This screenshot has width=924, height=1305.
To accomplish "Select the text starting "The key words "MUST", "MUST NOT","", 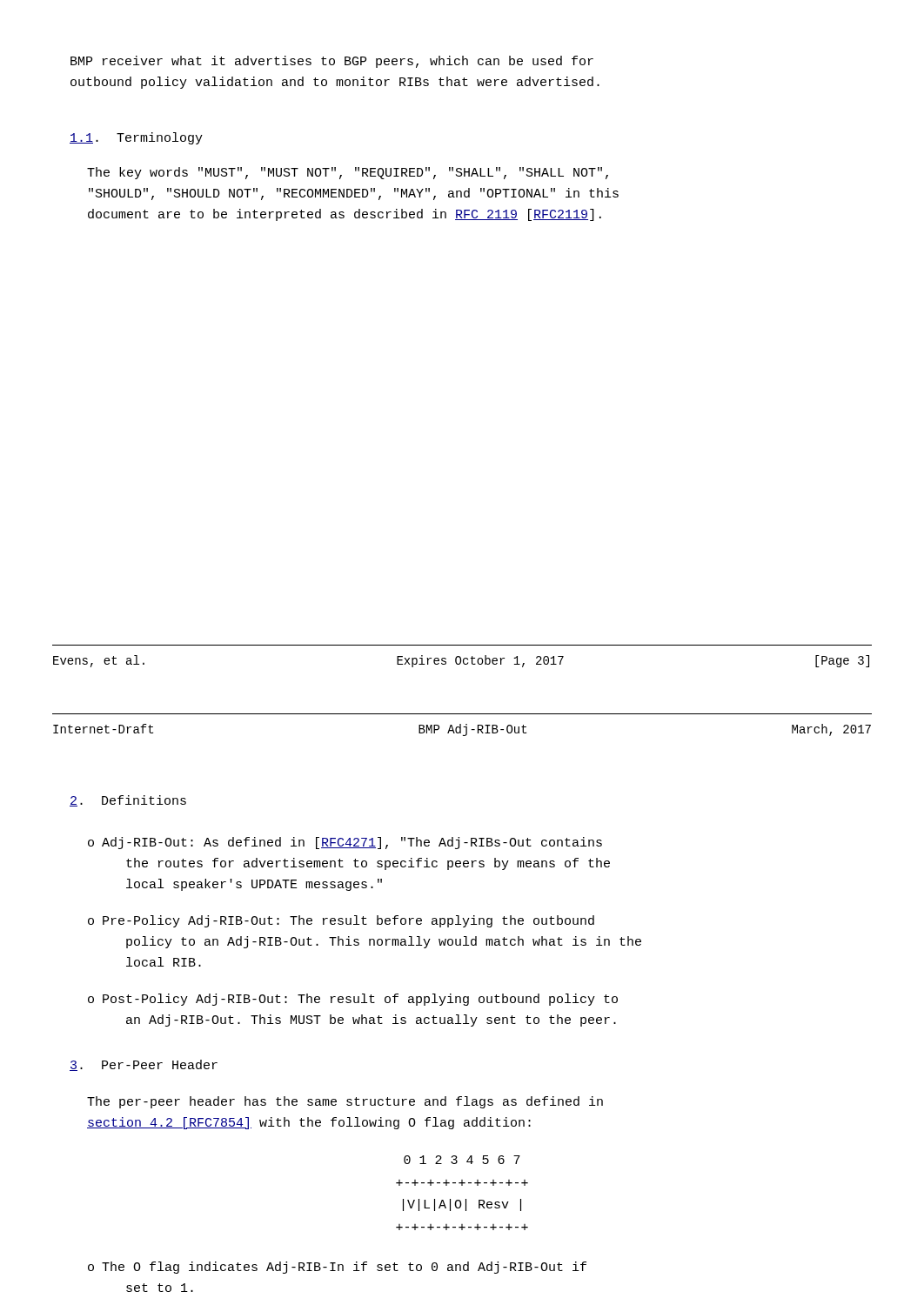I will coord(353,194).
